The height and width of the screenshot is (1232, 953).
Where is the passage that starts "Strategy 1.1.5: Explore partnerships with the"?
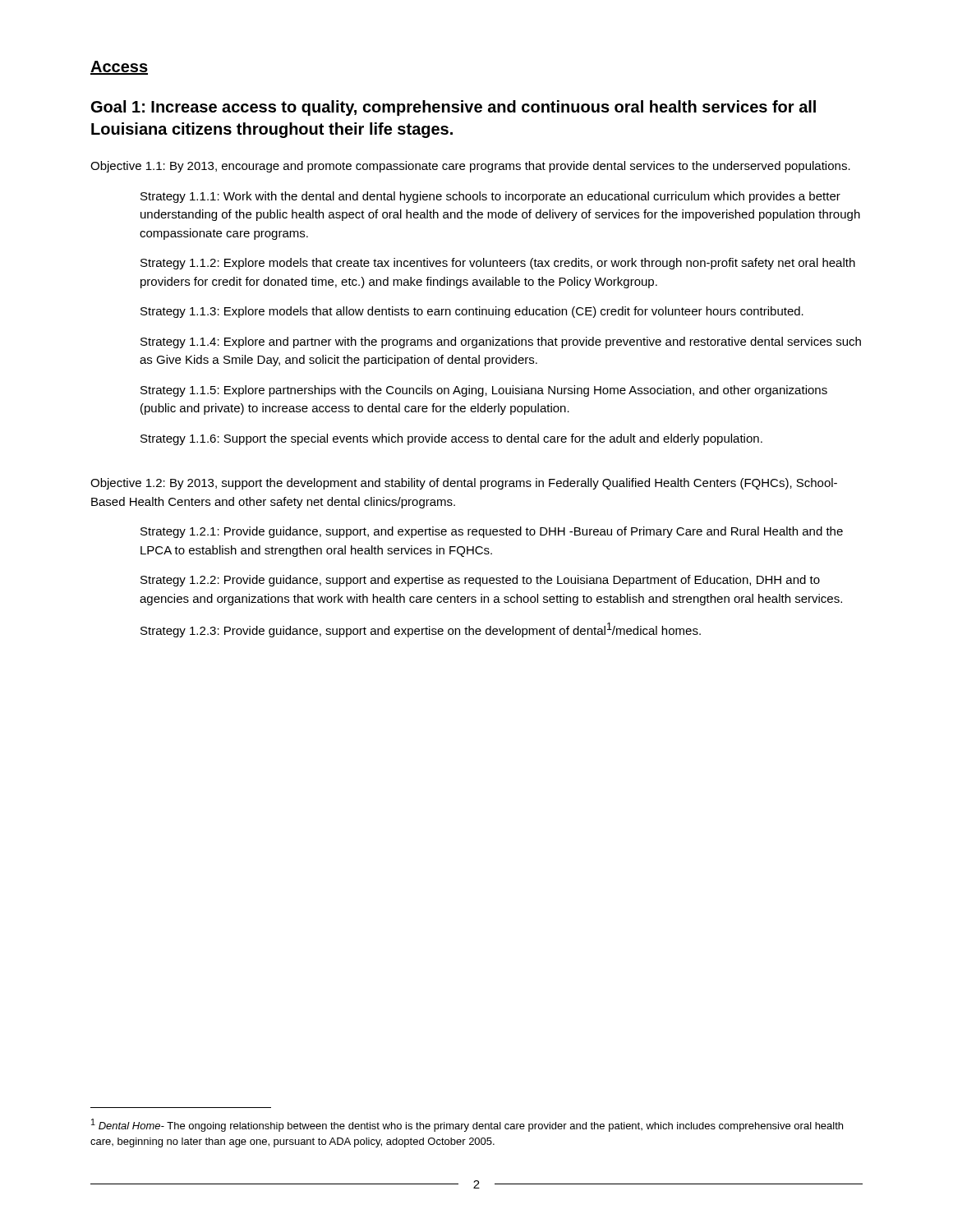tap(501, 399)
